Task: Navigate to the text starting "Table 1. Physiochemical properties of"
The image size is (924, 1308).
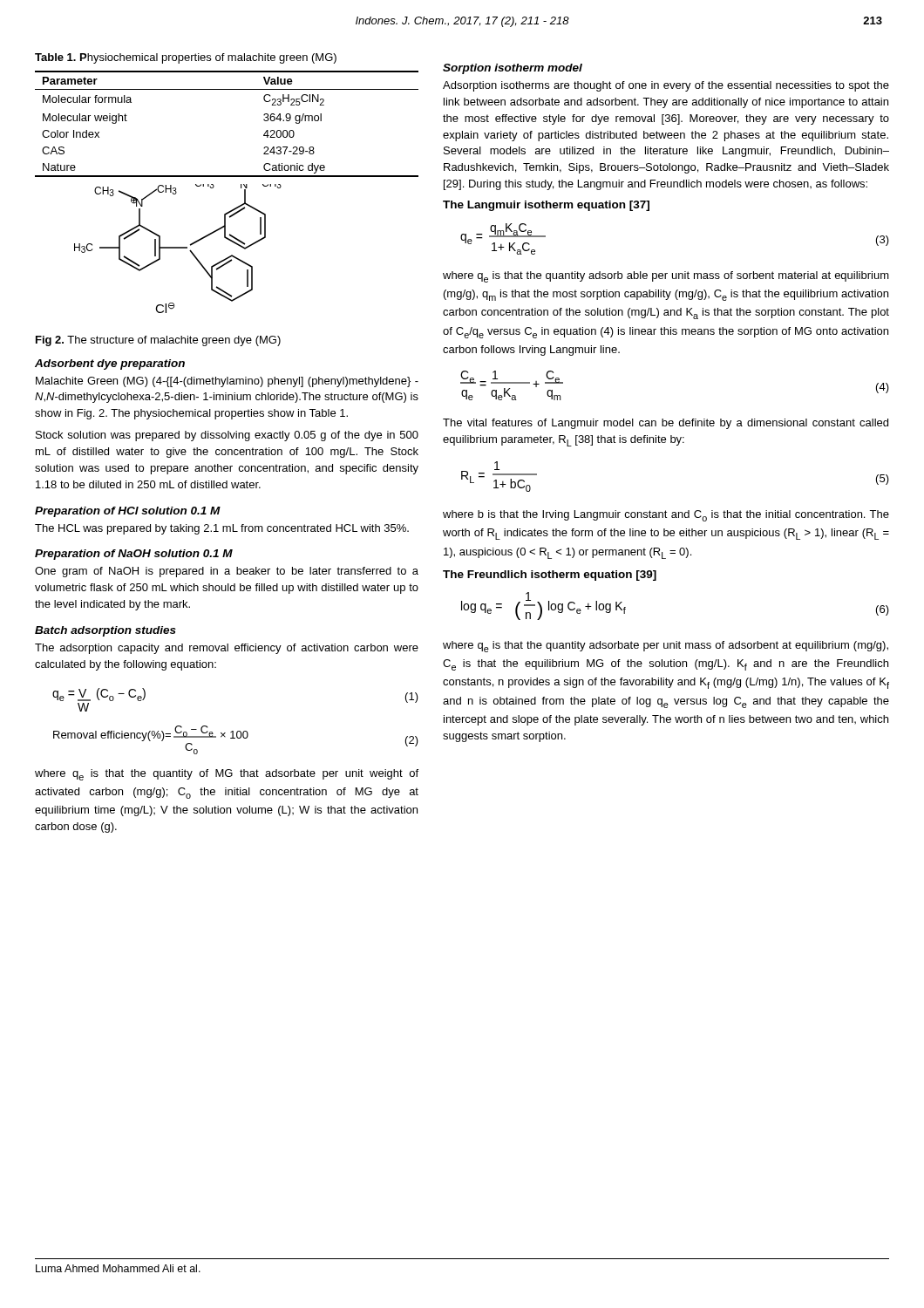Action: (186, 57)
